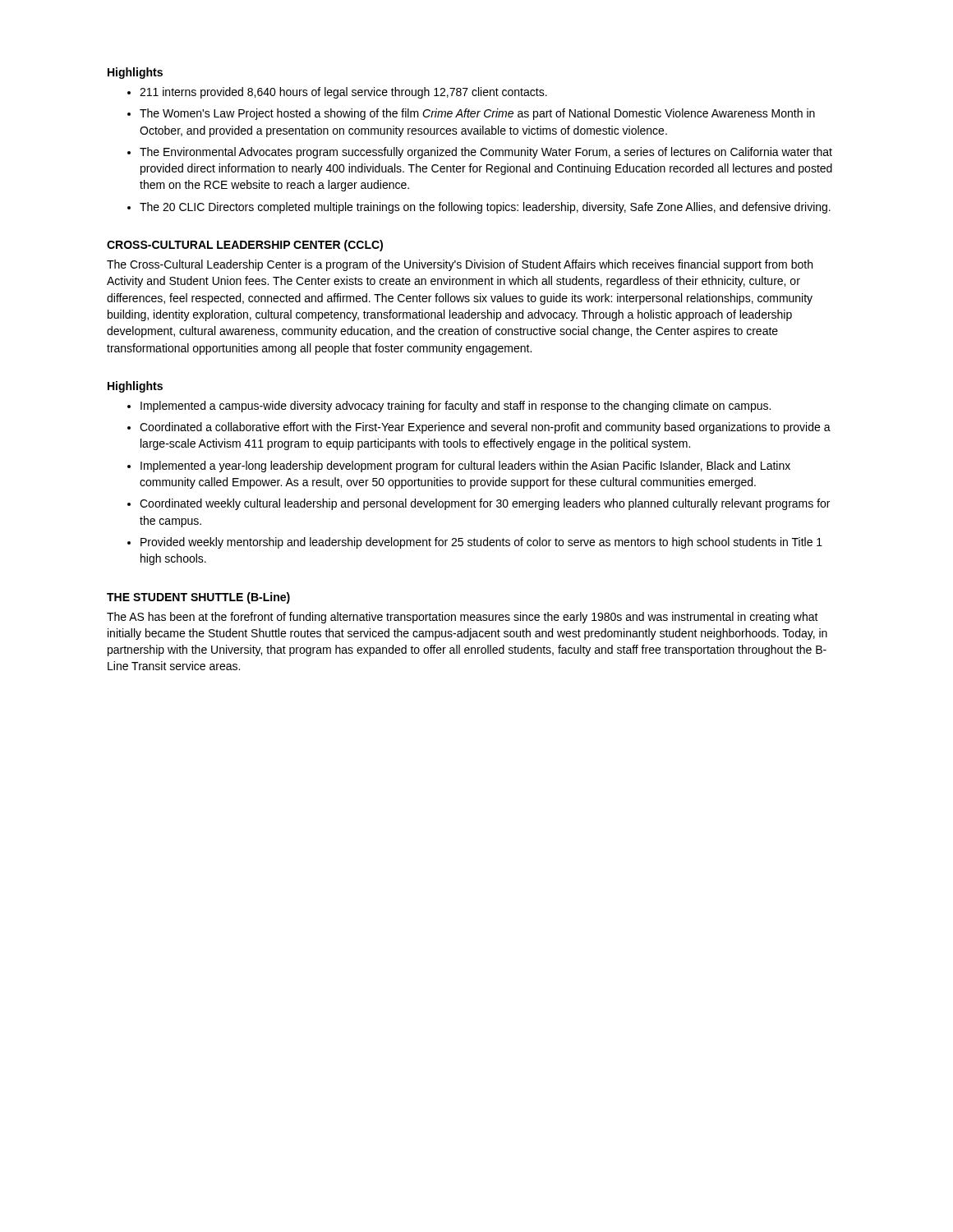This screenshot has height=1232, width=953.
Task: Locate the list item containing "Implemented a year-long leadership"
Action: 465,474
